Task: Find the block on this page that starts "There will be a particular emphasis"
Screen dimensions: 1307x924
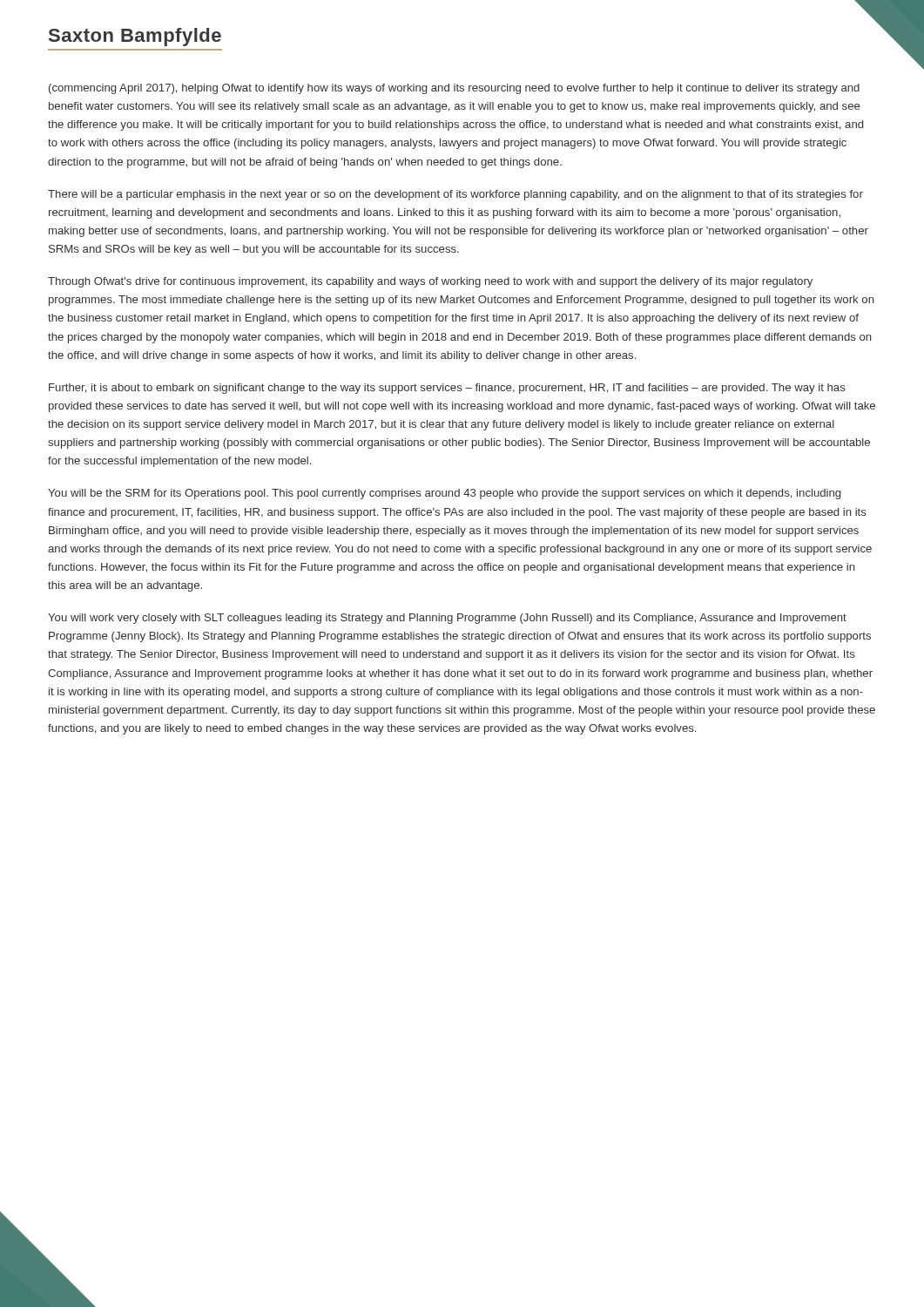Action: pos(458,221)
